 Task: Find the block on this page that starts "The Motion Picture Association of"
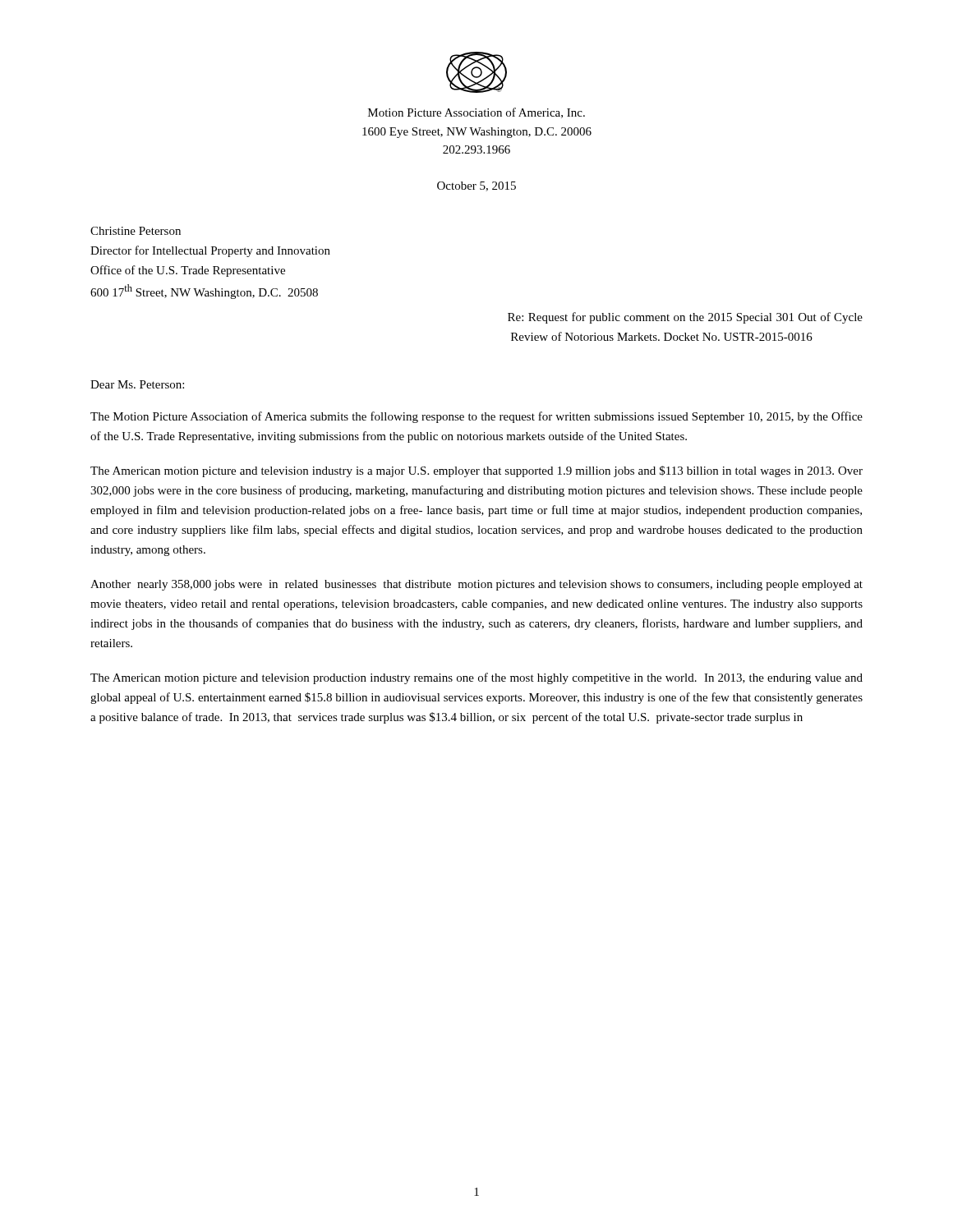[x=476, y=426]
